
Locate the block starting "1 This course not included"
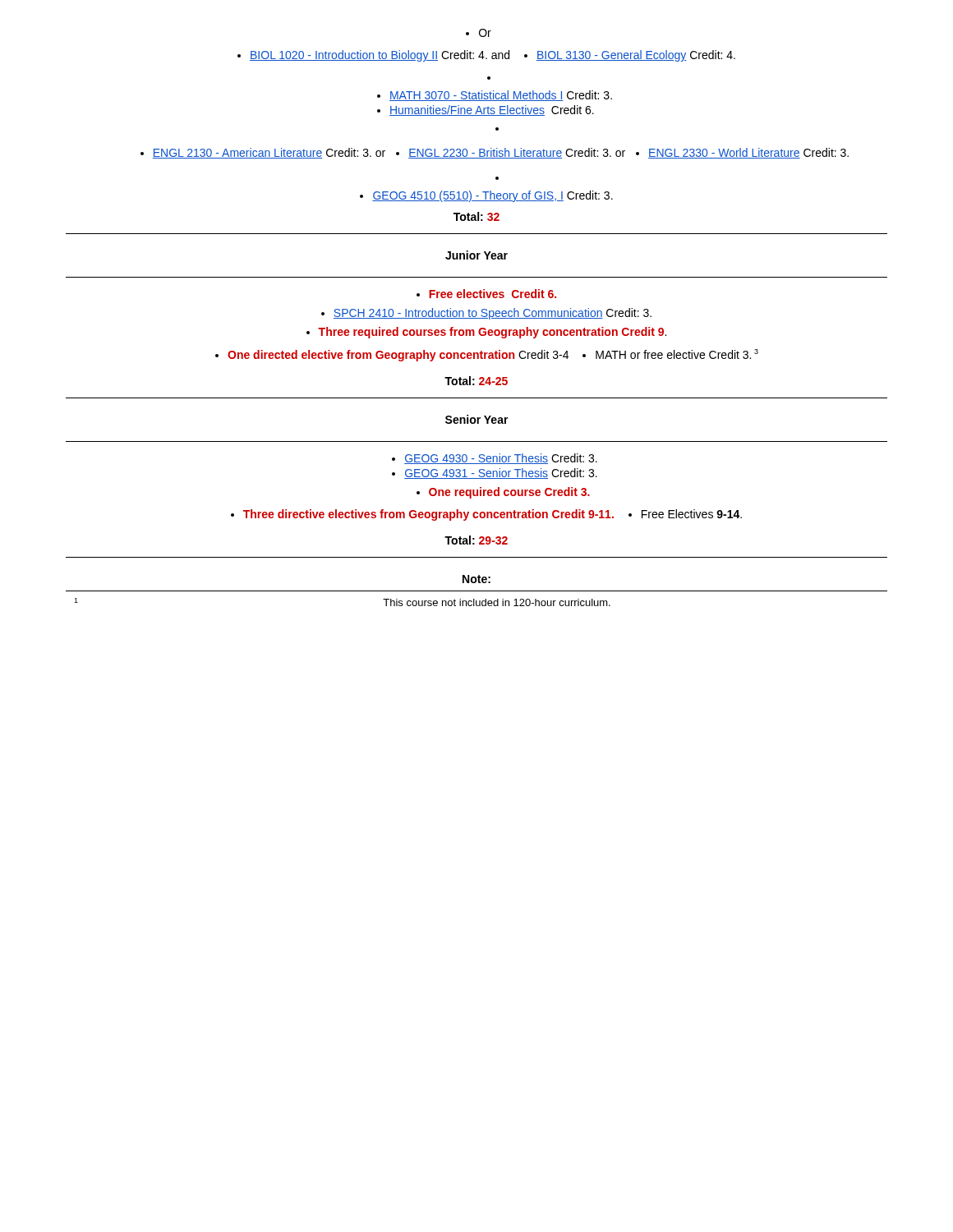click(476, 603)
